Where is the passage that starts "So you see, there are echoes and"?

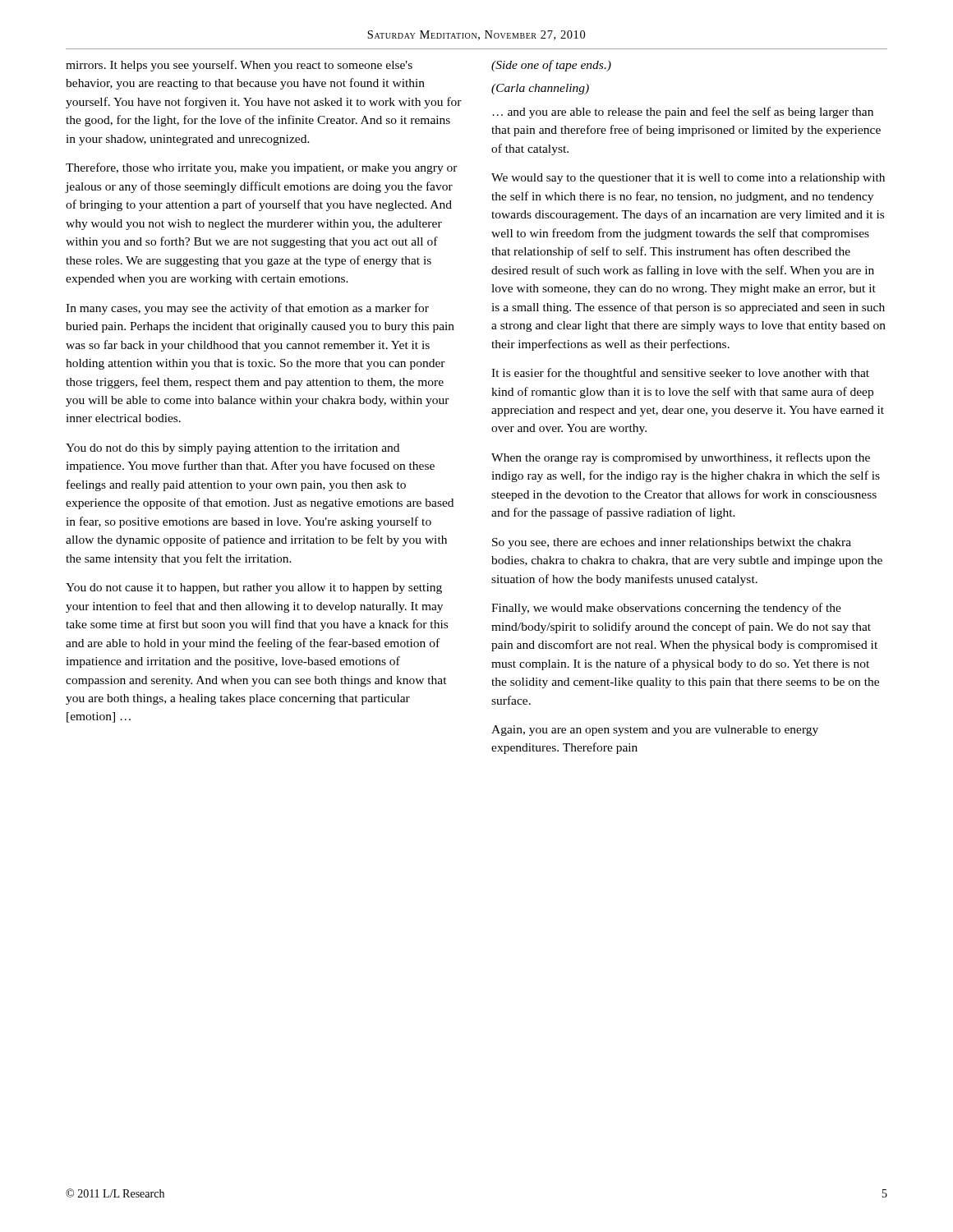[687, 560]
